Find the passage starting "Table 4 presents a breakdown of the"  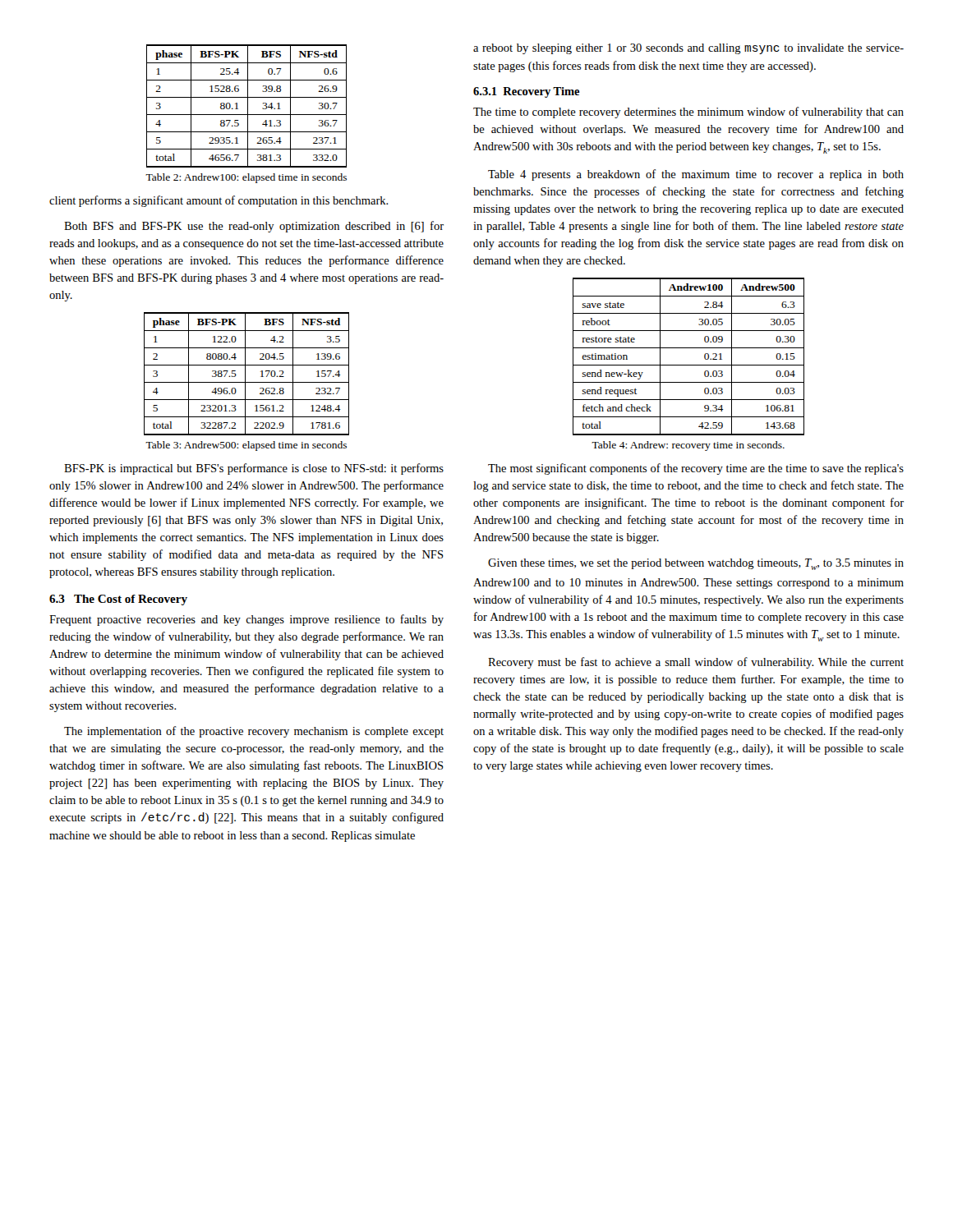coord(688,218)
